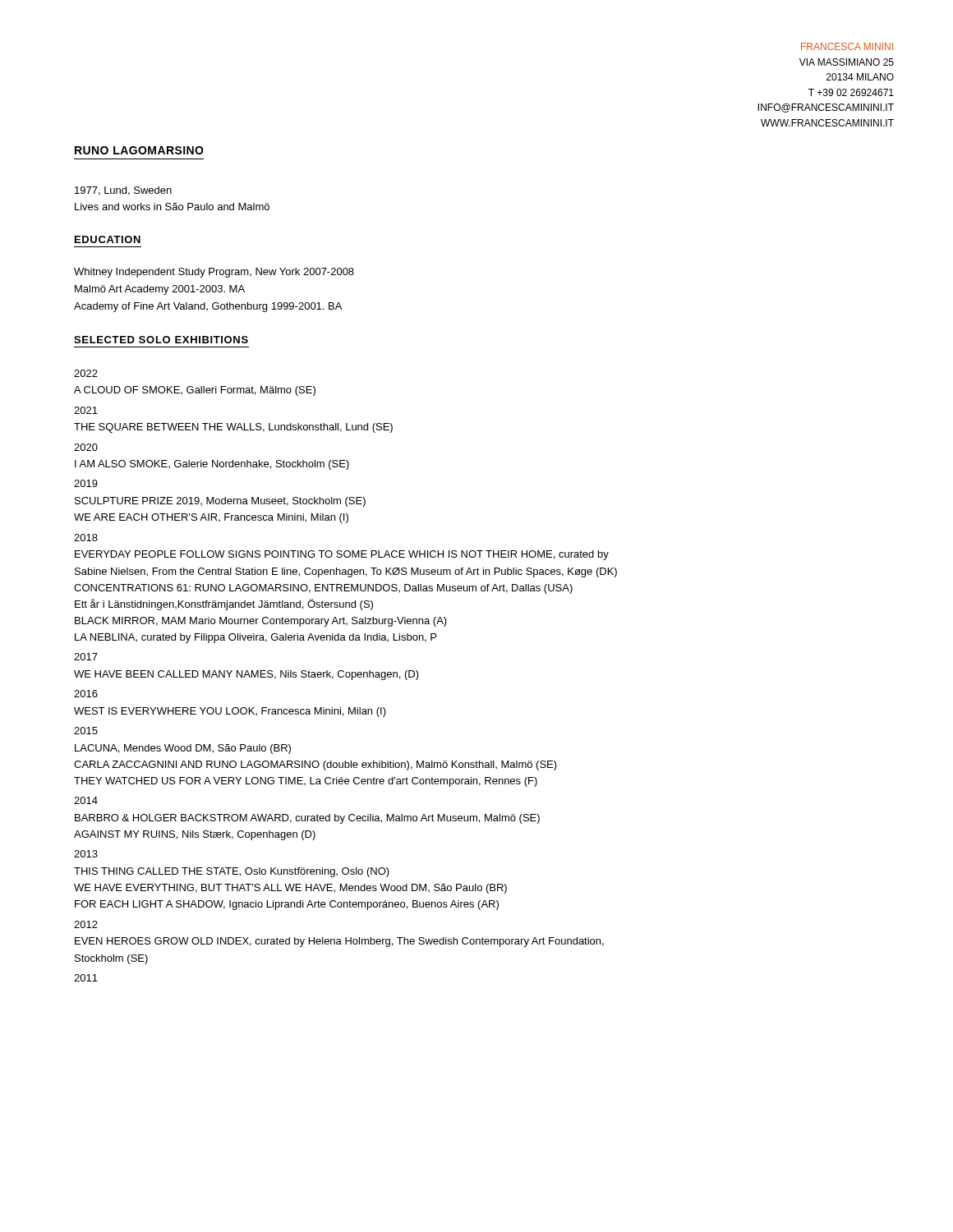
Task: Locate the block of text that opens with "BARBRO & HOLGER BACKSTROM AWARD, curated"
Action: 307,818
